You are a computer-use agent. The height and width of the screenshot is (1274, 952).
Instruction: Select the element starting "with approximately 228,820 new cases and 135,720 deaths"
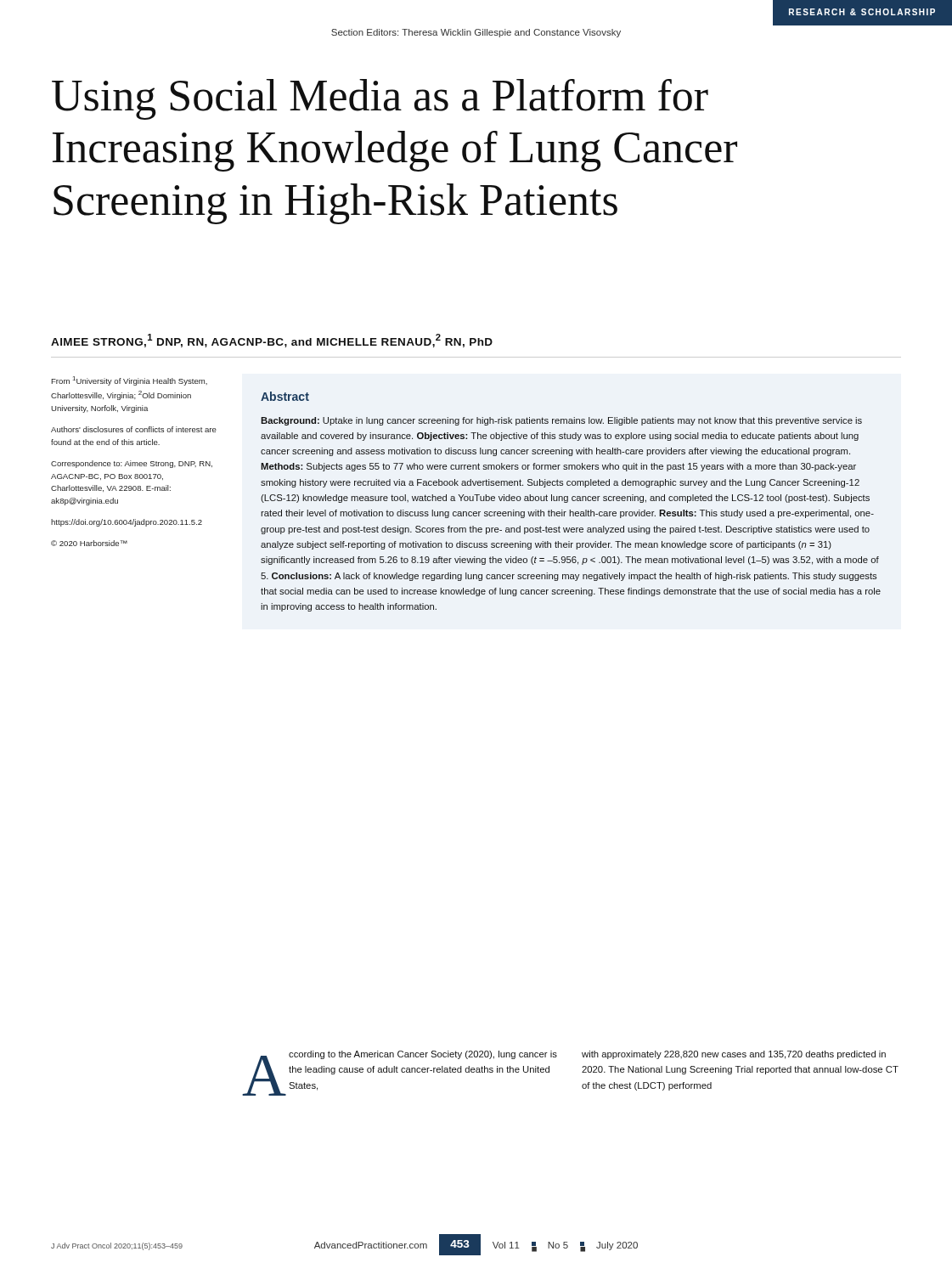tap(740, 1070)
